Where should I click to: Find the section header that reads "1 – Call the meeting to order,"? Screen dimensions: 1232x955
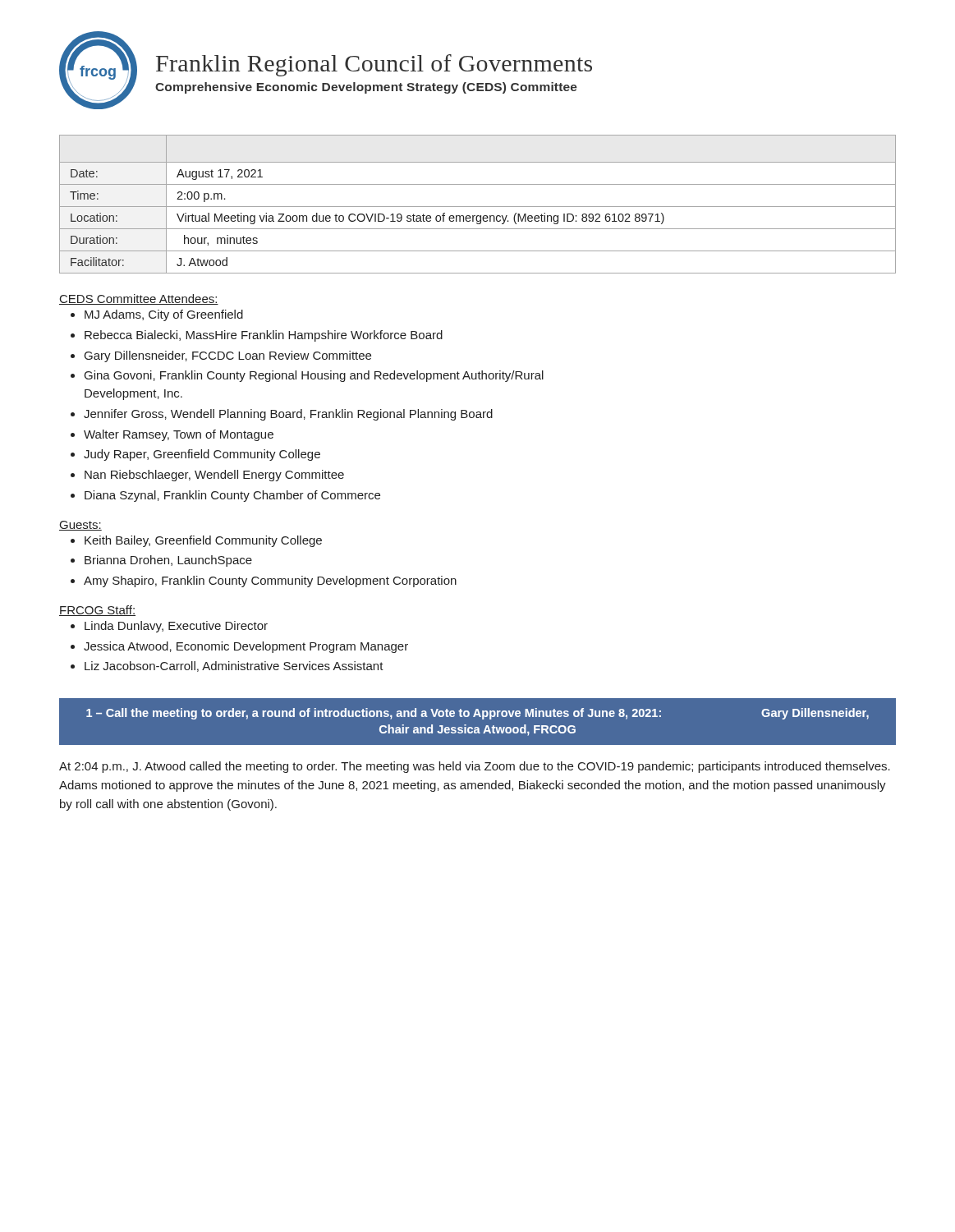pos(478,721)
